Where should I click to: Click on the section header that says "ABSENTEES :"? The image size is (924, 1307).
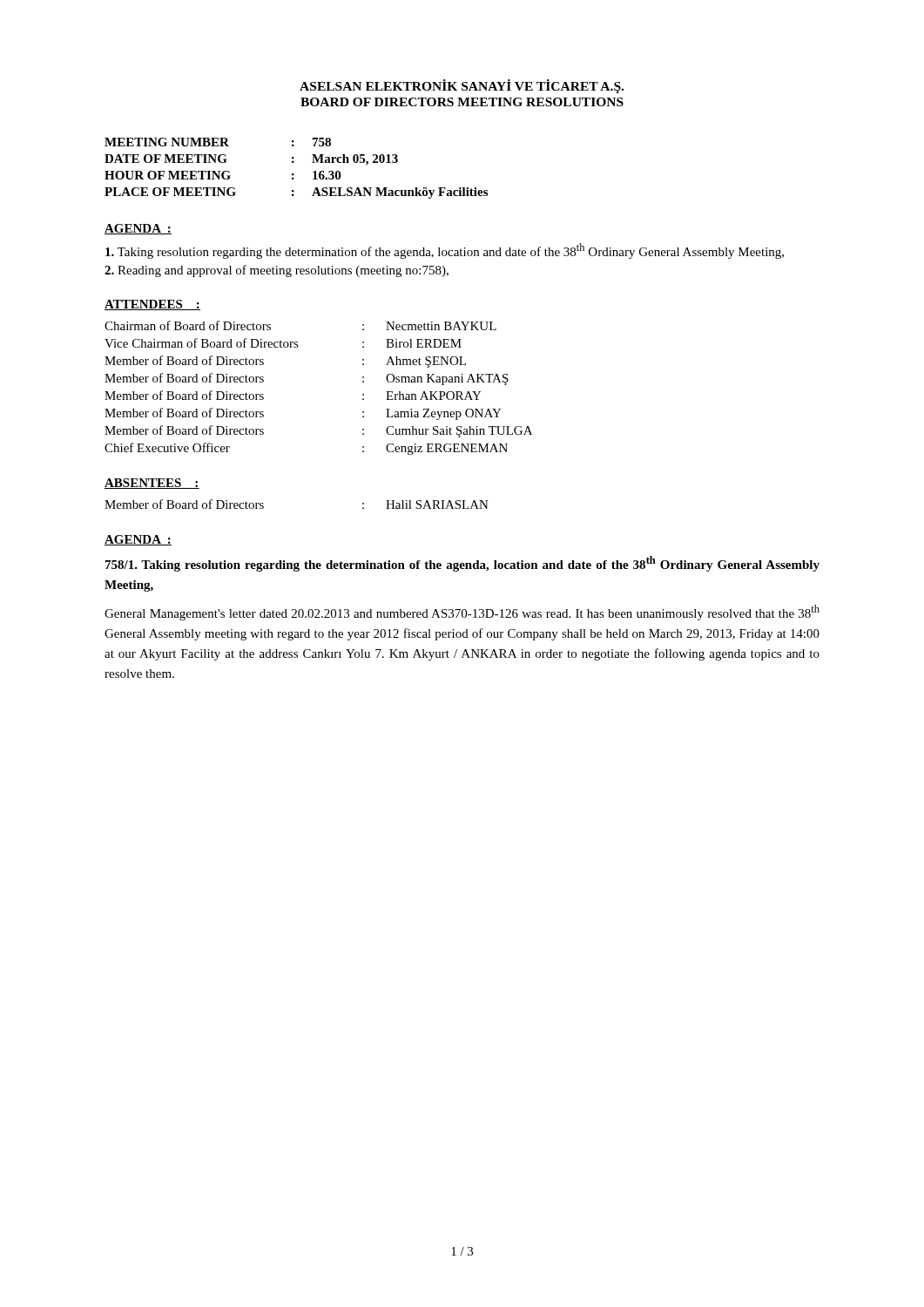pyautogui.click(x=152, y=483)
